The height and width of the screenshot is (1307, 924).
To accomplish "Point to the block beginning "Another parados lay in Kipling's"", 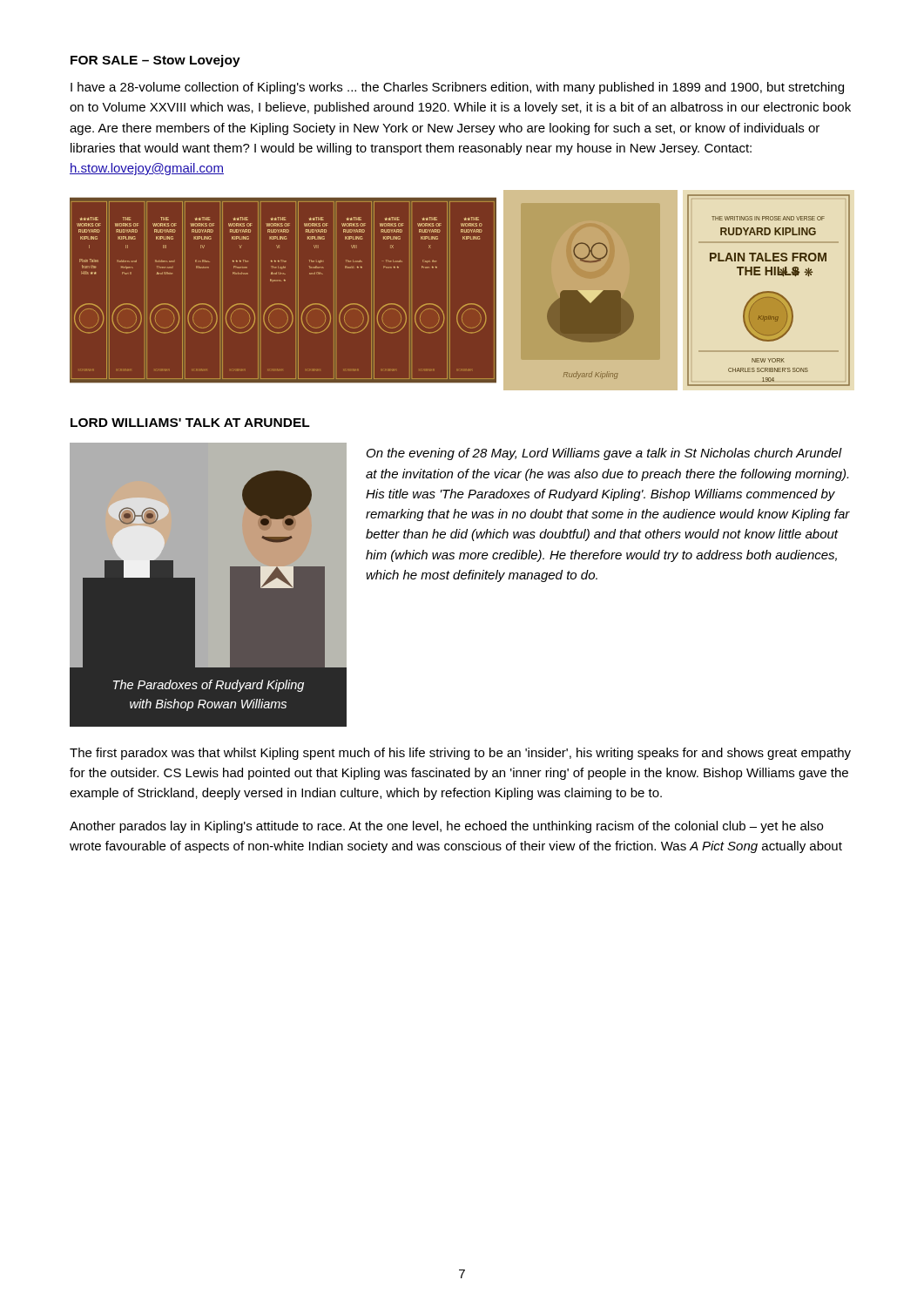I will (x=456, y=835).
